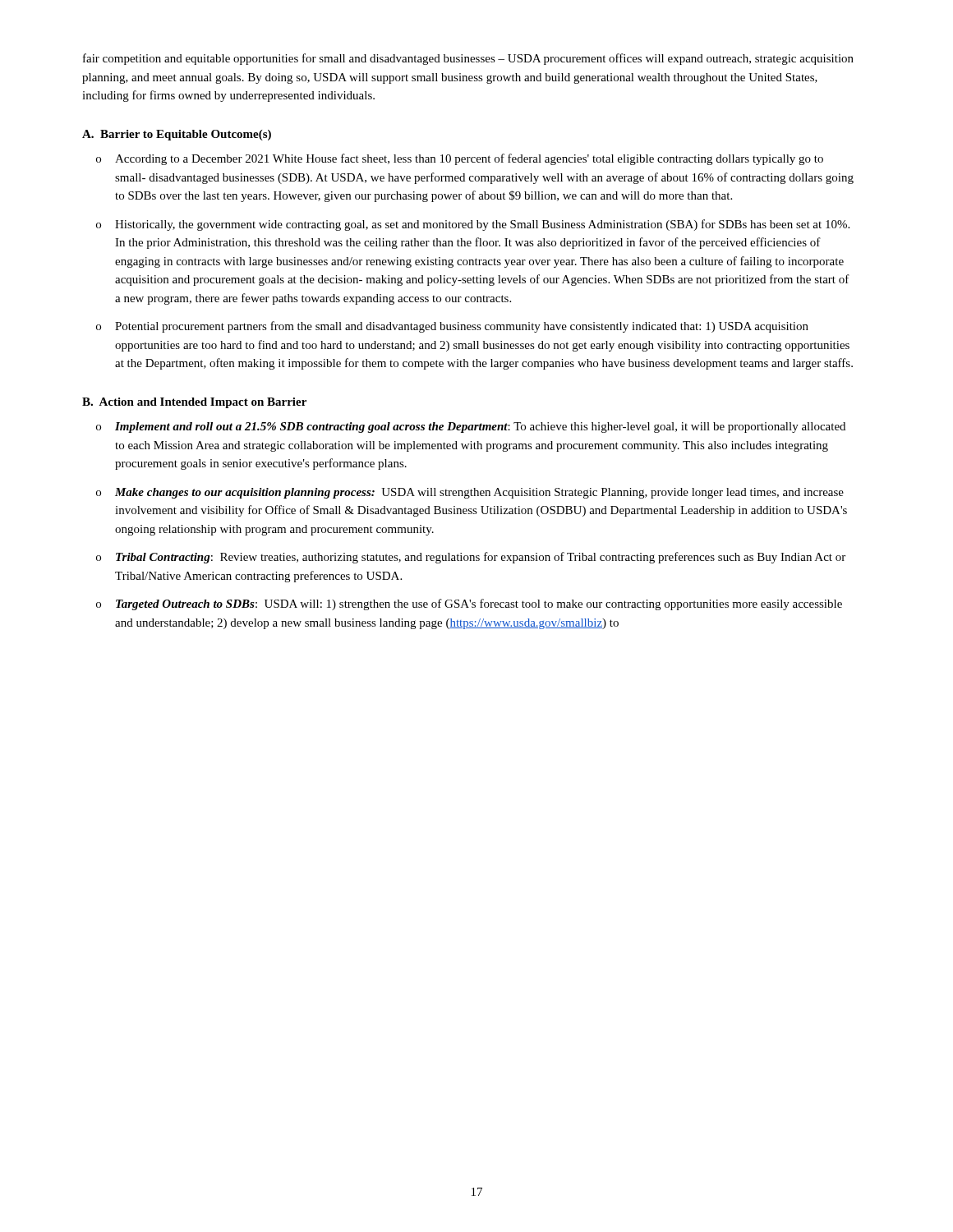Find the section header containing "B. Action and Intended Impact on Barrier"
Viewport: 953px width, 1232px height.
pos(194,401)
